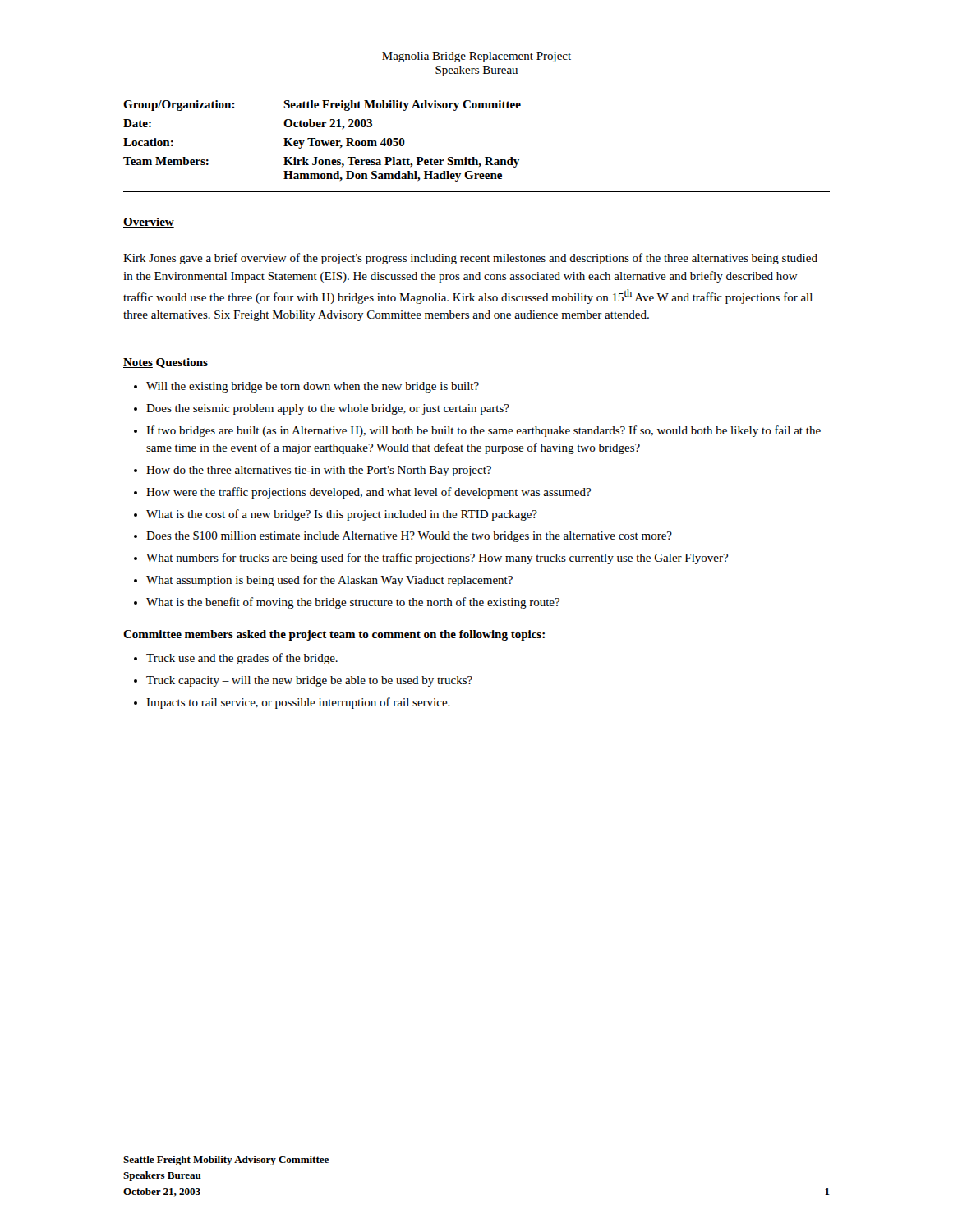Viewport: 953px width, 1232px height.
Task: Click on the list item with the text "How do the three alternatives tie-in with the"
Action: 319,470
